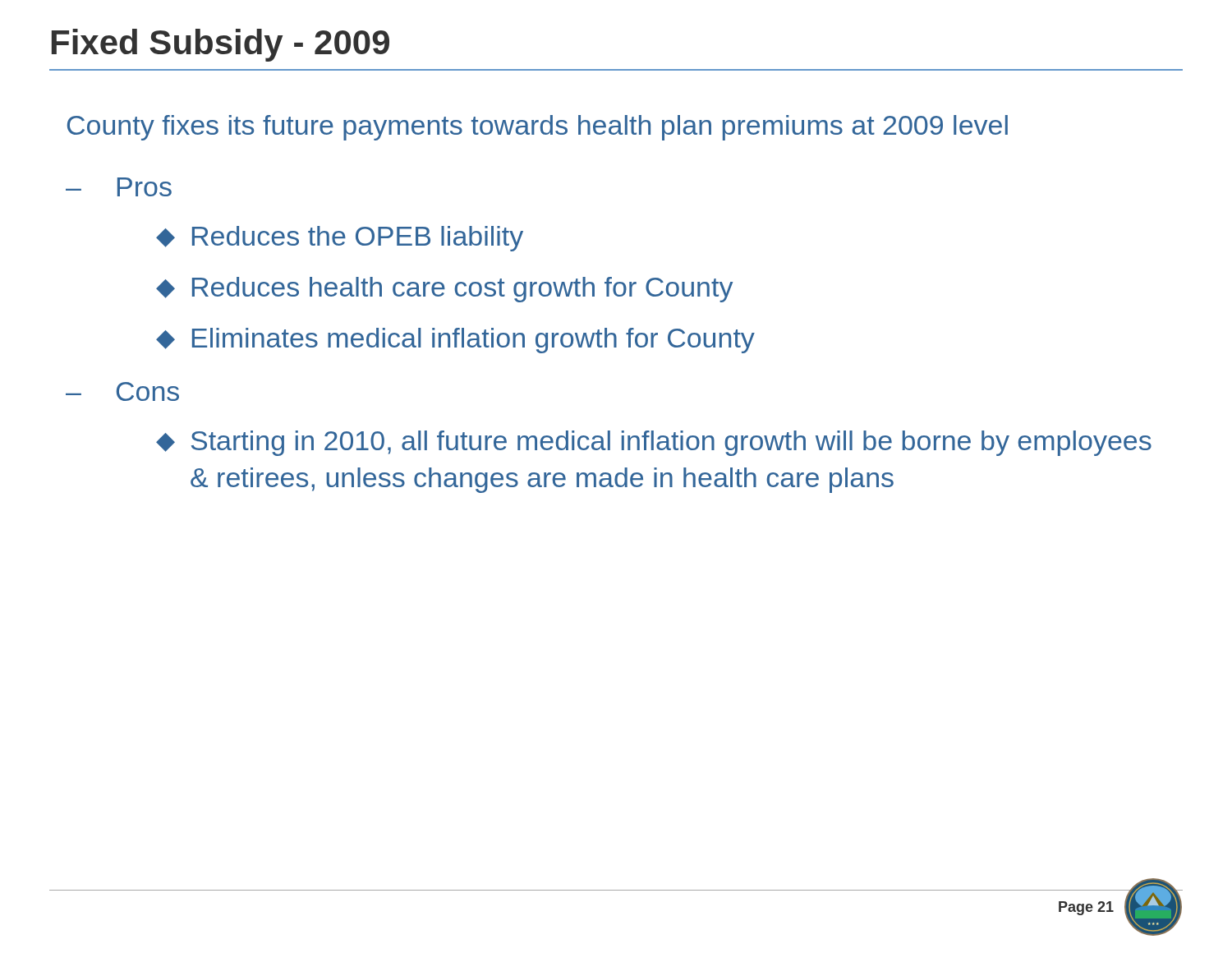Click on the text starting "◆ Reduces health care cost growth"
The width and height of the screenshot is (1232, 953).
point(616,287)
